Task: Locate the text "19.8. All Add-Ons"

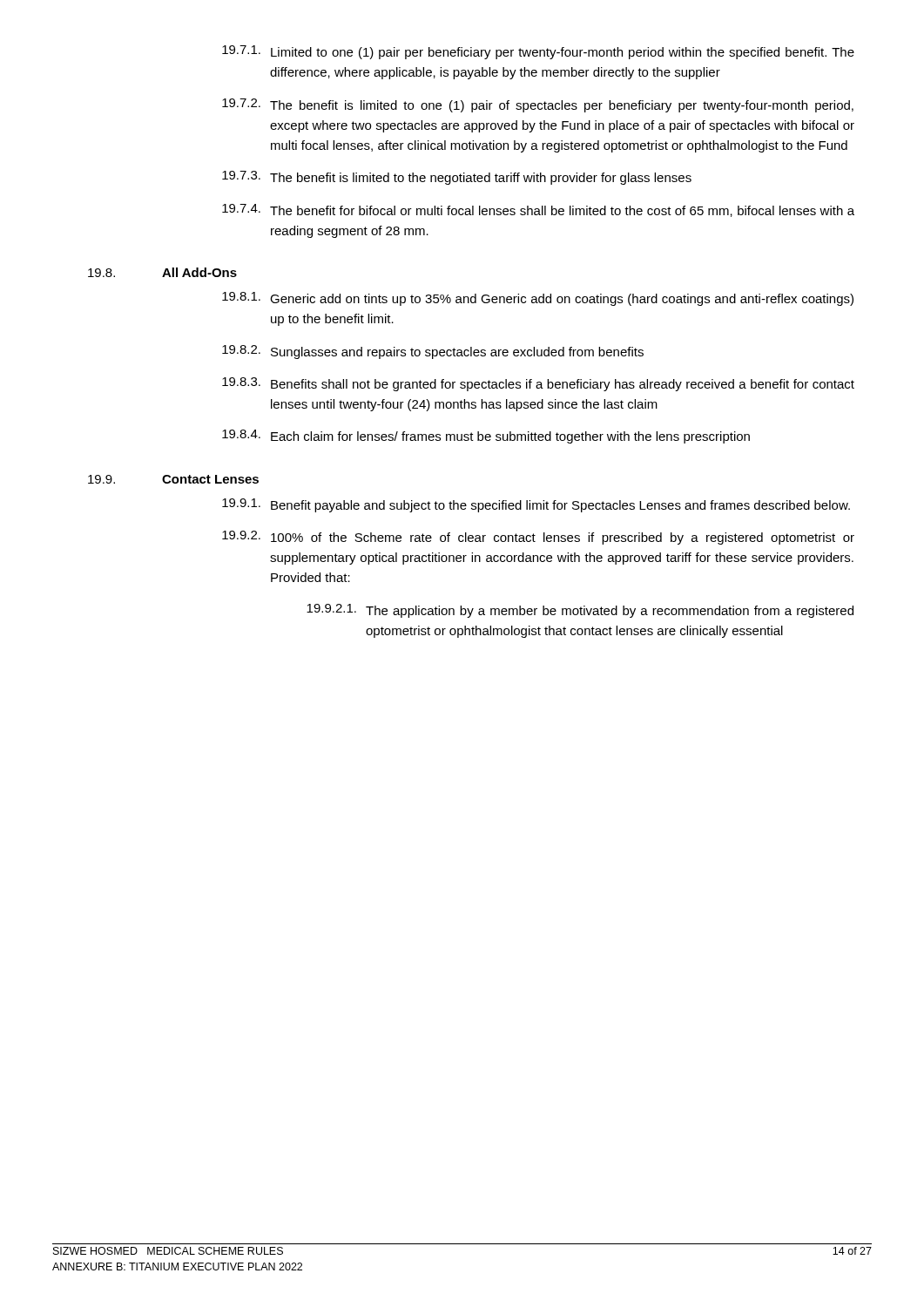Action: (x=162, y=272)
